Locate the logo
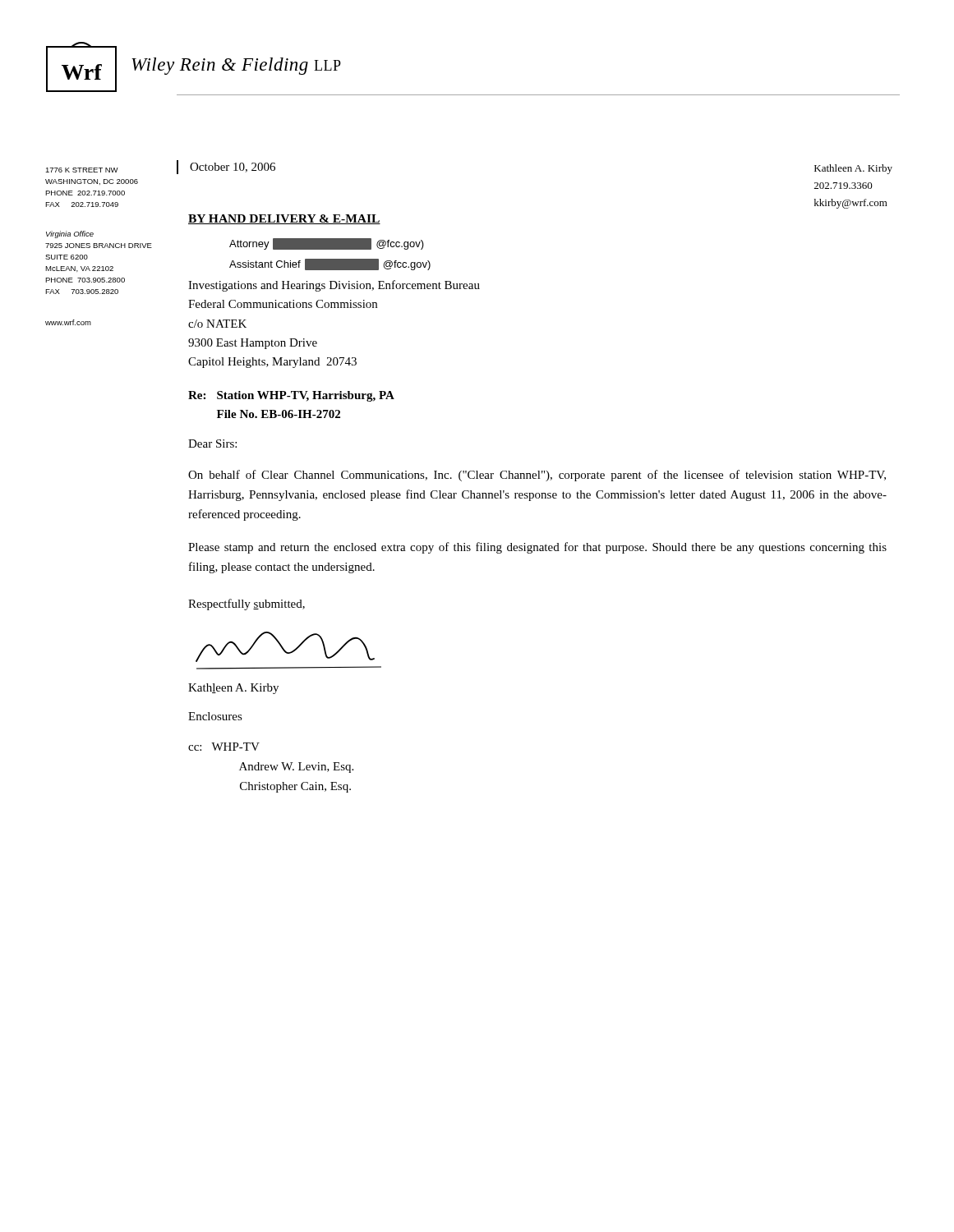 click(x=193, y=65)
